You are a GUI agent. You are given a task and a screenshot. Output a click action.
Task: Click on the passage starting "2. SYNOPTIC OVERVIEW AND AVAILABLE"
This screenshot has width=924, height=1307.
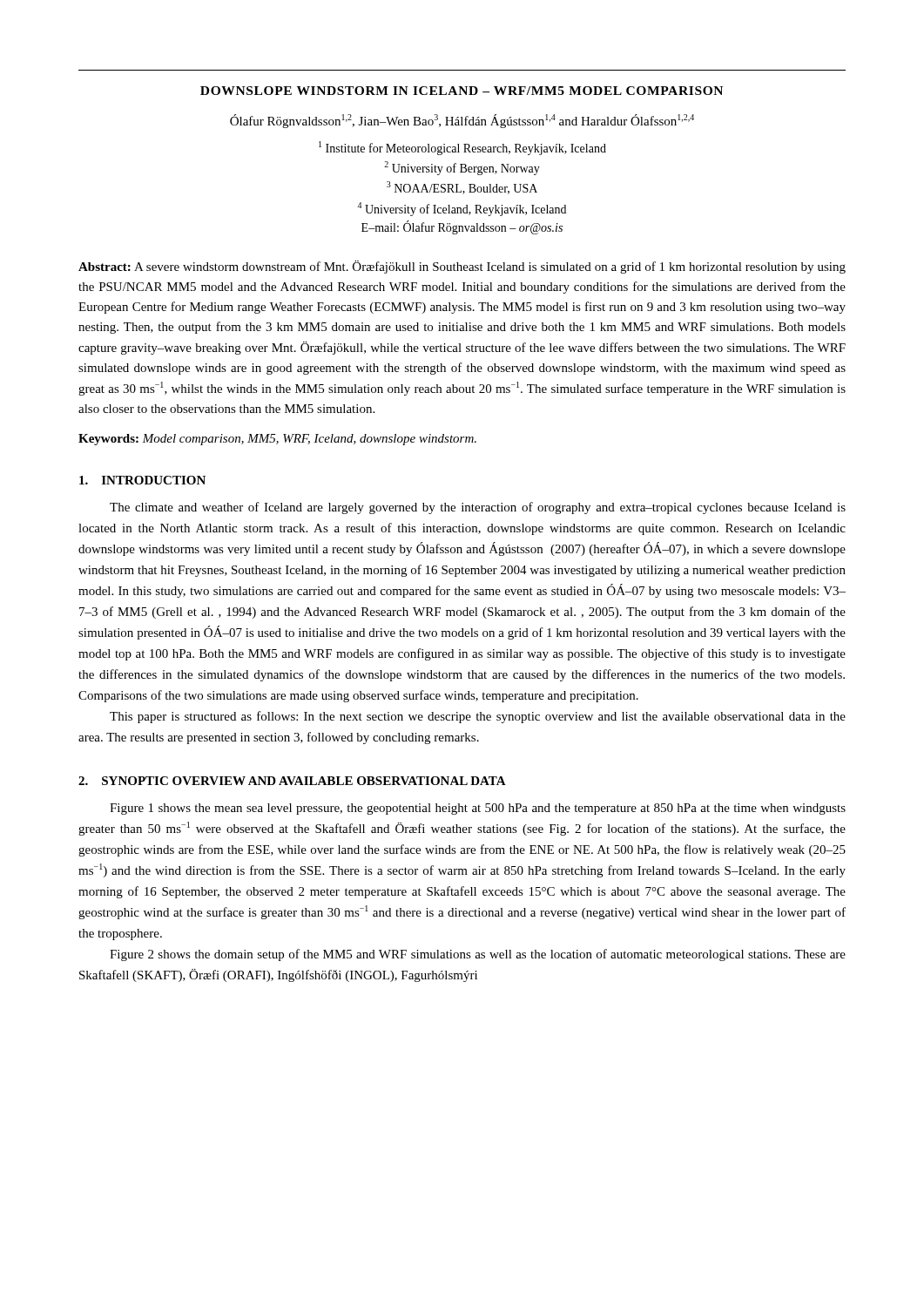(292, 781)
